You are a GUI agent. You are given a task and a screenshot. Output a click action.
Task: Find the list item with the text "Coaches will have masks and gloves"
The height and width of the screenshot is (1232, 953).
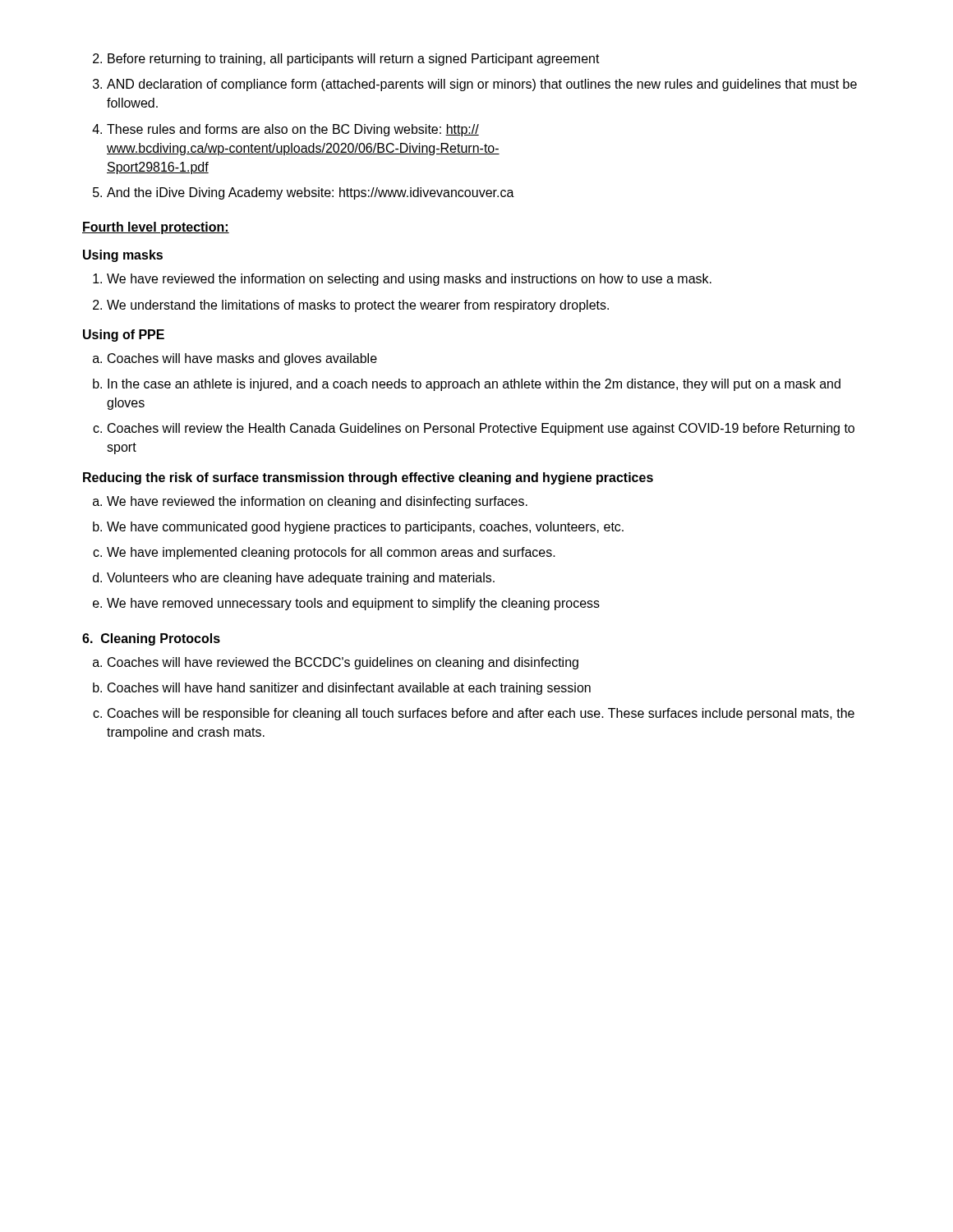point(242,358)
